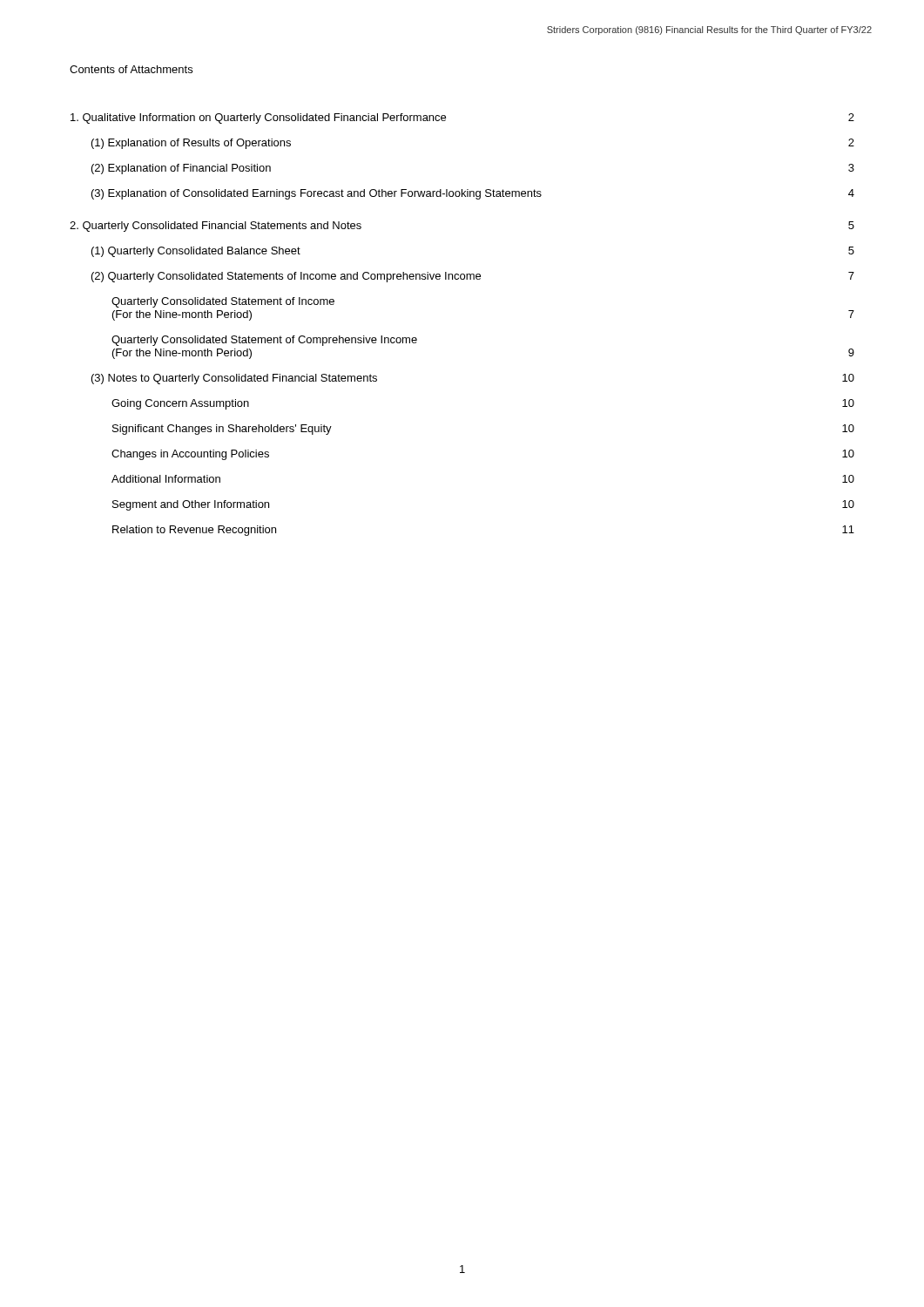Find the block on this page that starts "Changes in Accounting"
This screenshot has width=924, height=1307.
point(195,454)
